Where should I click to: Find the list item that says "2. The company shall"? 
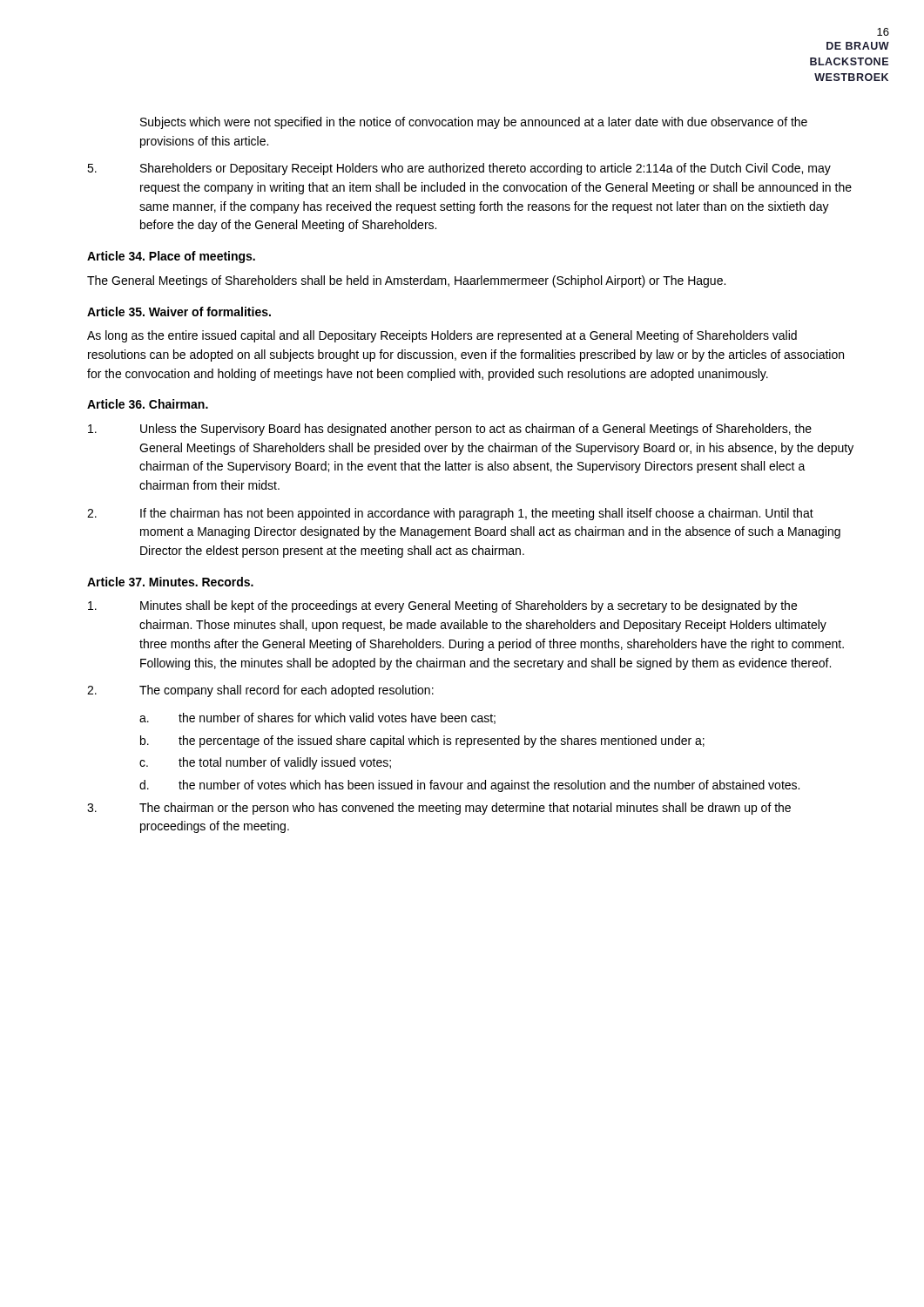[x=260, y=691]
